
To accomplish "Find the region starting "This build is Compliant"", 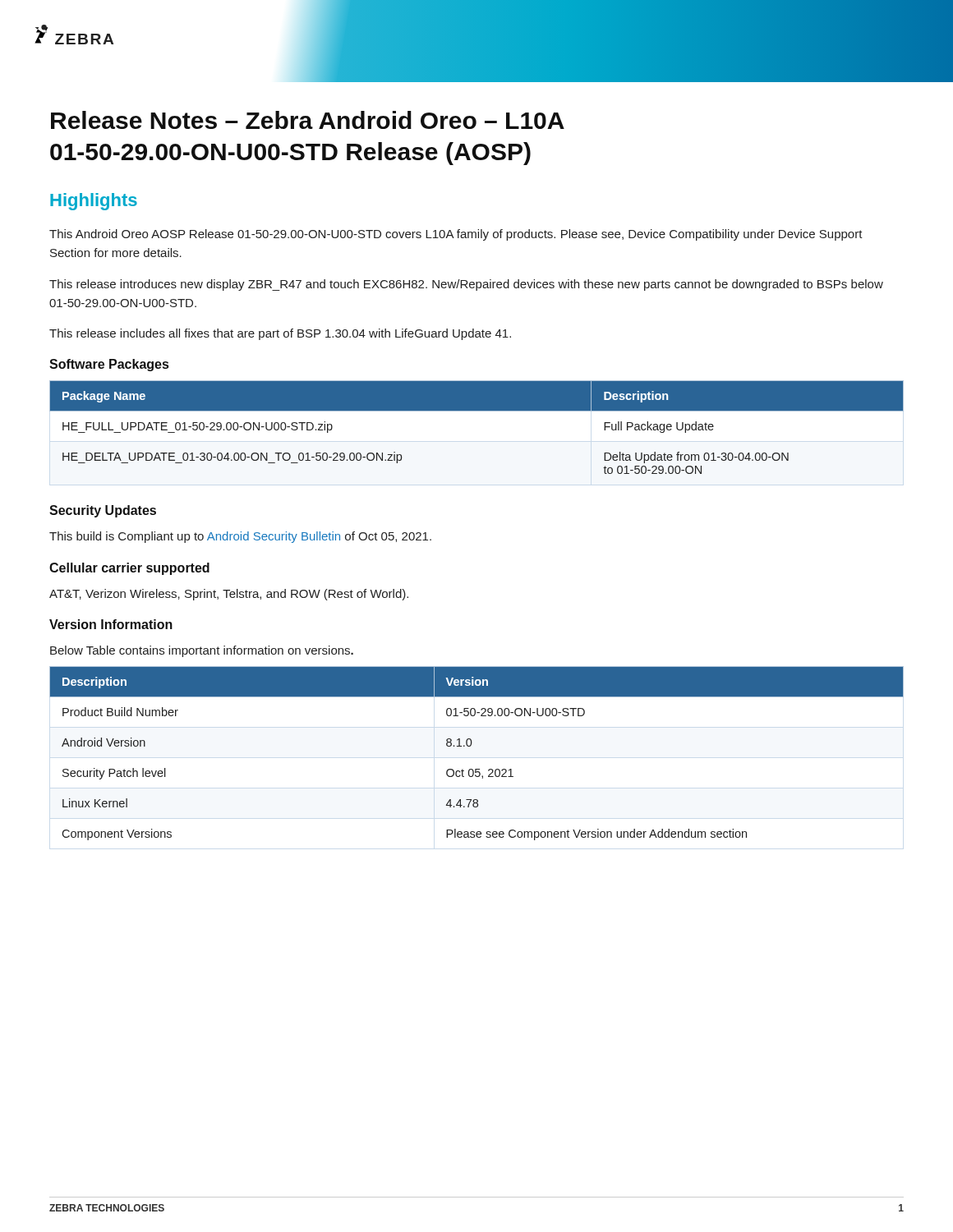I will pyautogui.click(x=240, y=537).
